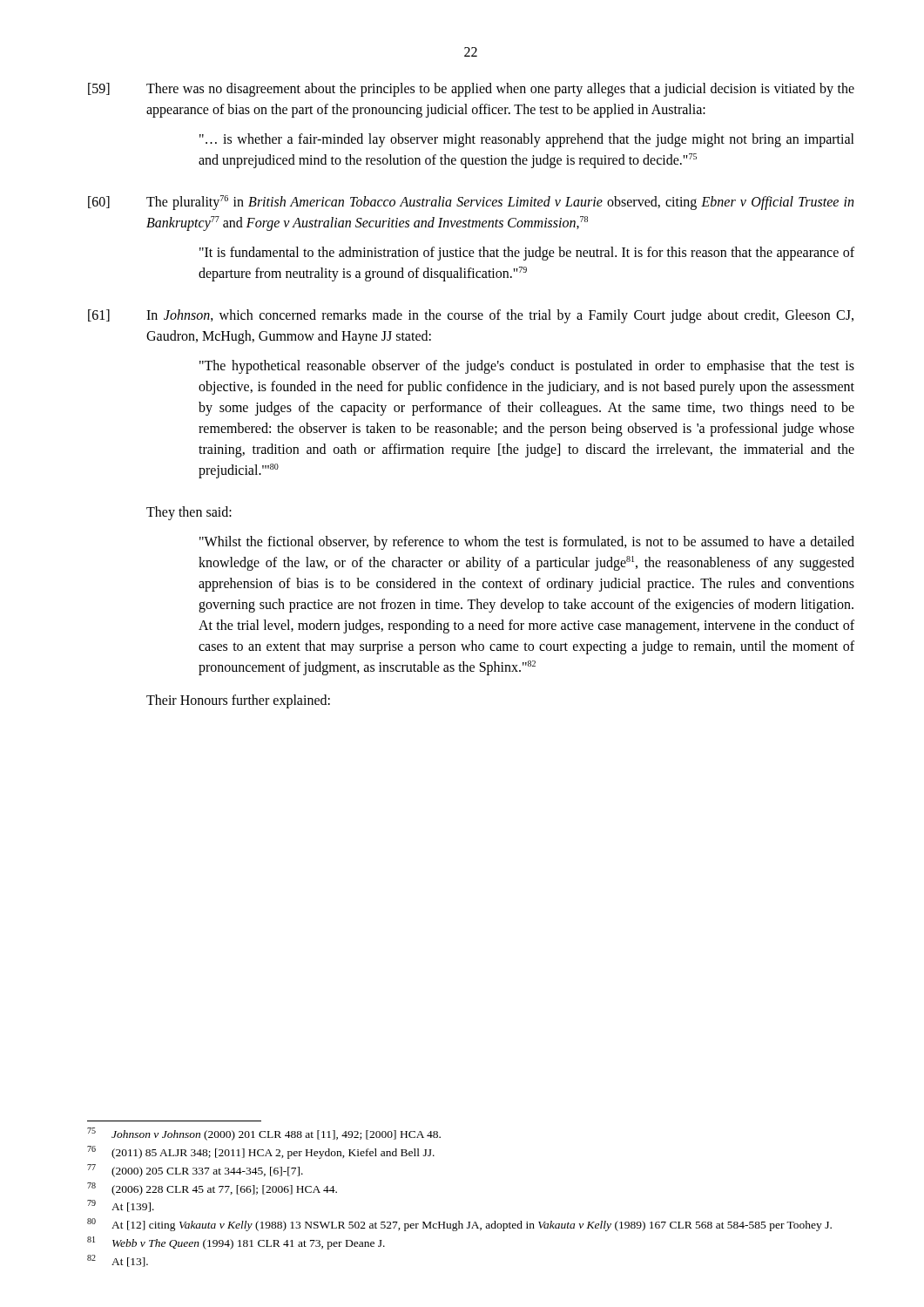Screen dimensions: 1307x924
Task: Select the footnote that reads "76 (2011) 85 ALJR 348; [2011] HCA"
Action: (261, 1152)
